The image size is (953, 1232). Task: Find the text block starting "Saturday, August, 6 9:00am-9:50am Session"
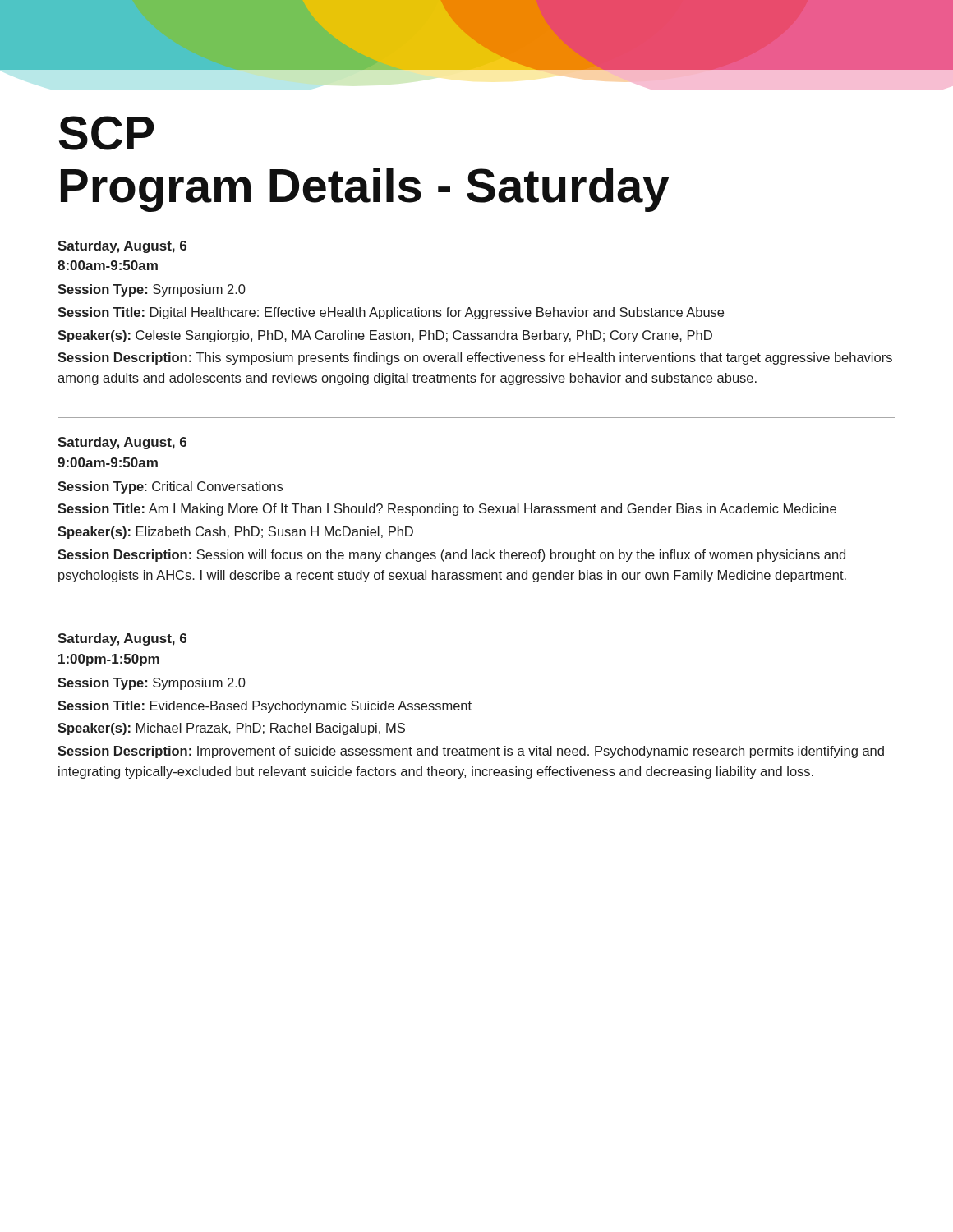pos(476,509)
